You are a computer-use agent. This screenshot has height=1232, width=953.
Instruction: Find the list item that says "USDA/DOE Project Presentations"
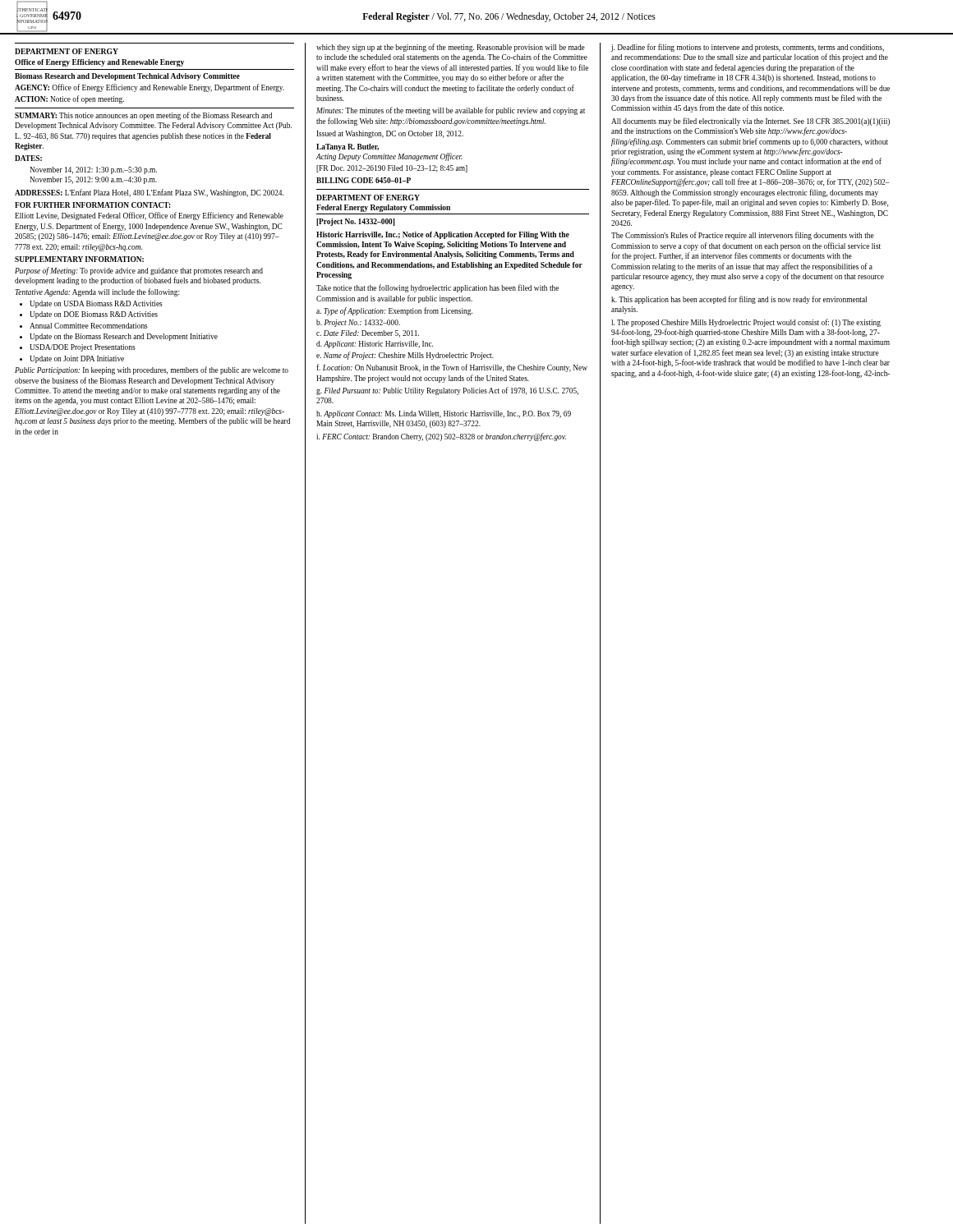[x=82, y=348]
